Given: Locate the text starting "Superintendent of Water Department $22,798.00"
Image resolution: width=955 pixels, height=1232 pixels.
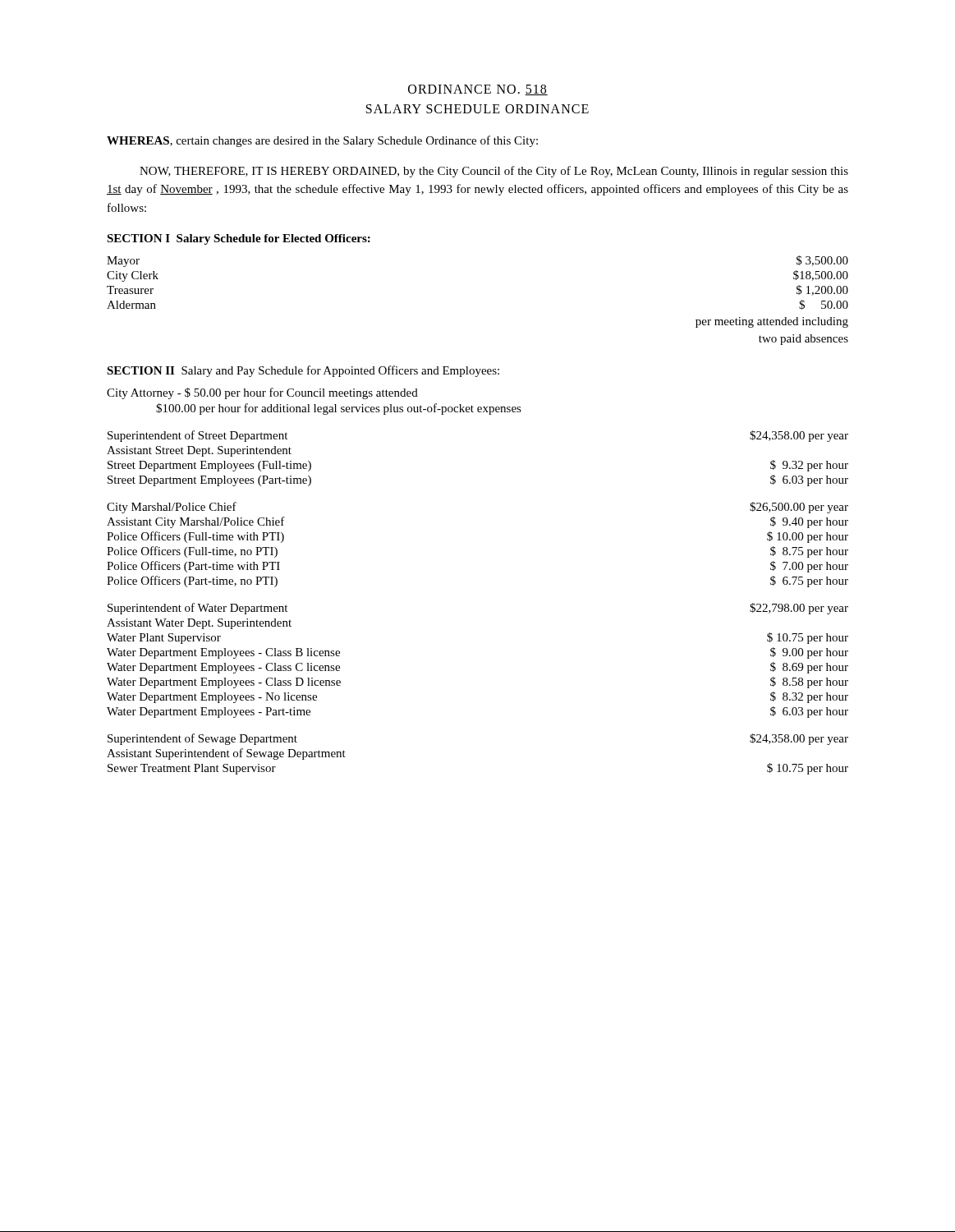Looking at the screenshot, I should click(x=193, y=608).
